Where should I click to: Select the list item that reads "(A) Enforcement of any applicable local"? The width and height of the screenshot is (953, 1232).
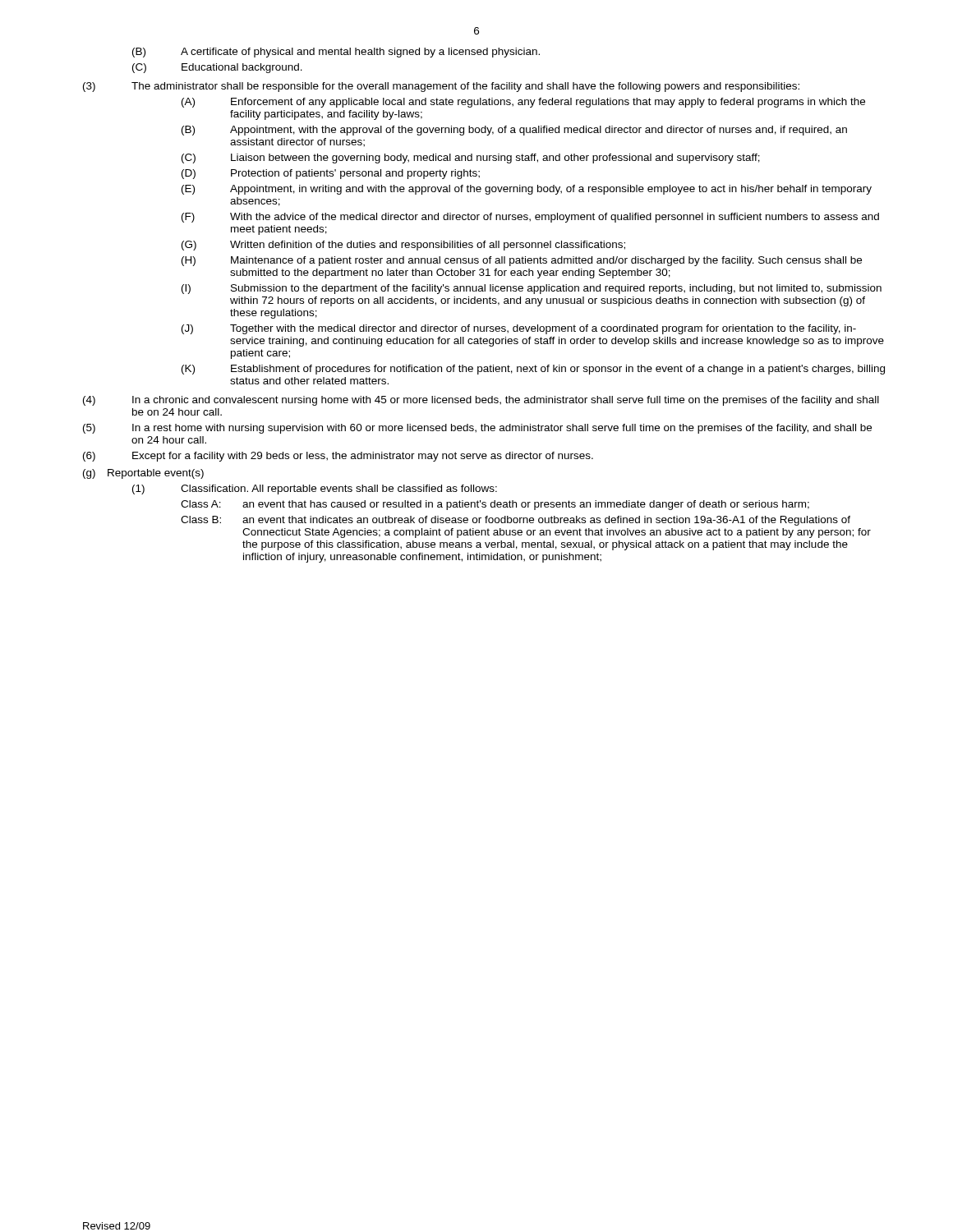click(x=534, y=108)
